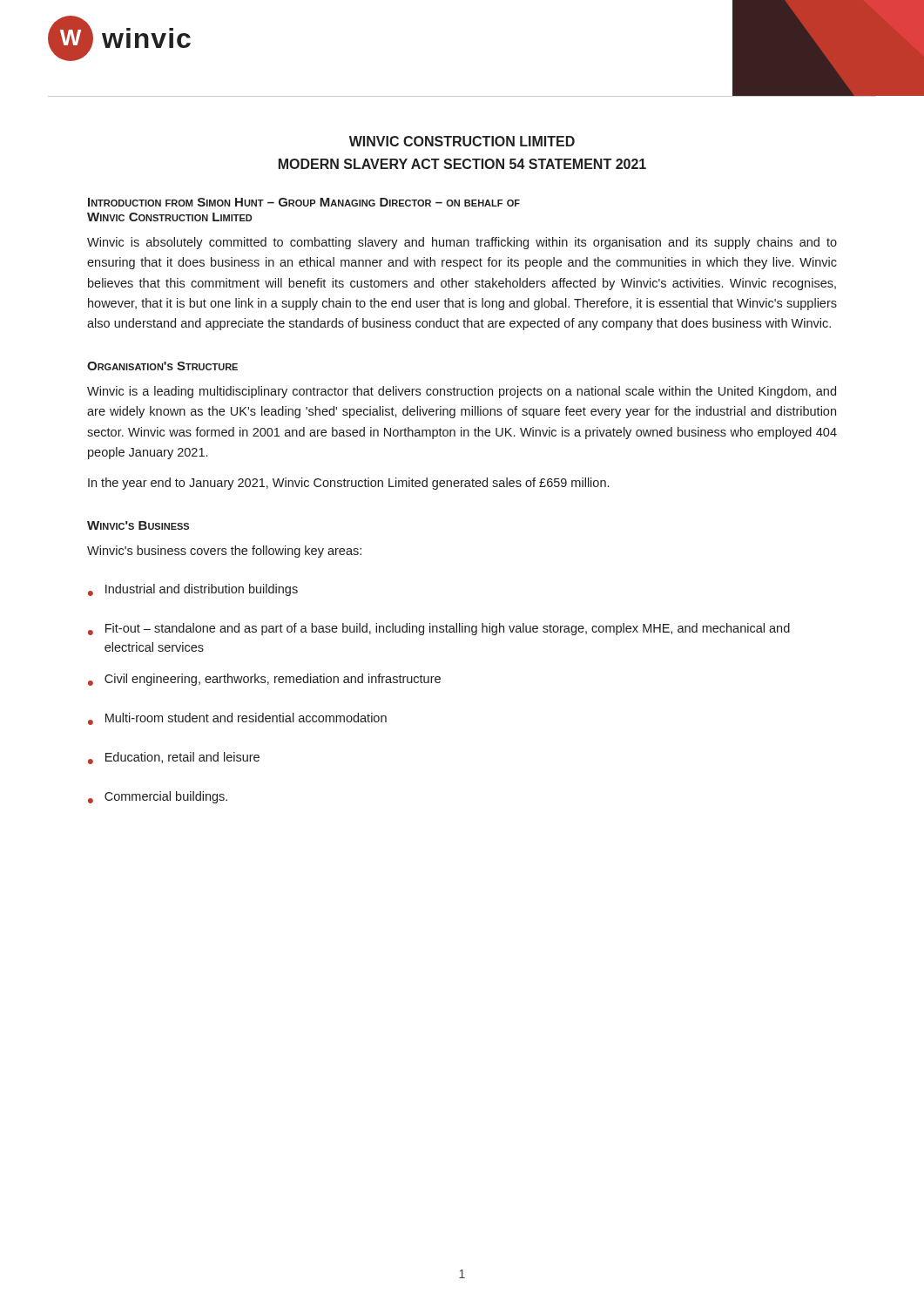
Task: Click on the title containing "WINVIC CONSTRUCTION LIMITED"
Action: 462,153
